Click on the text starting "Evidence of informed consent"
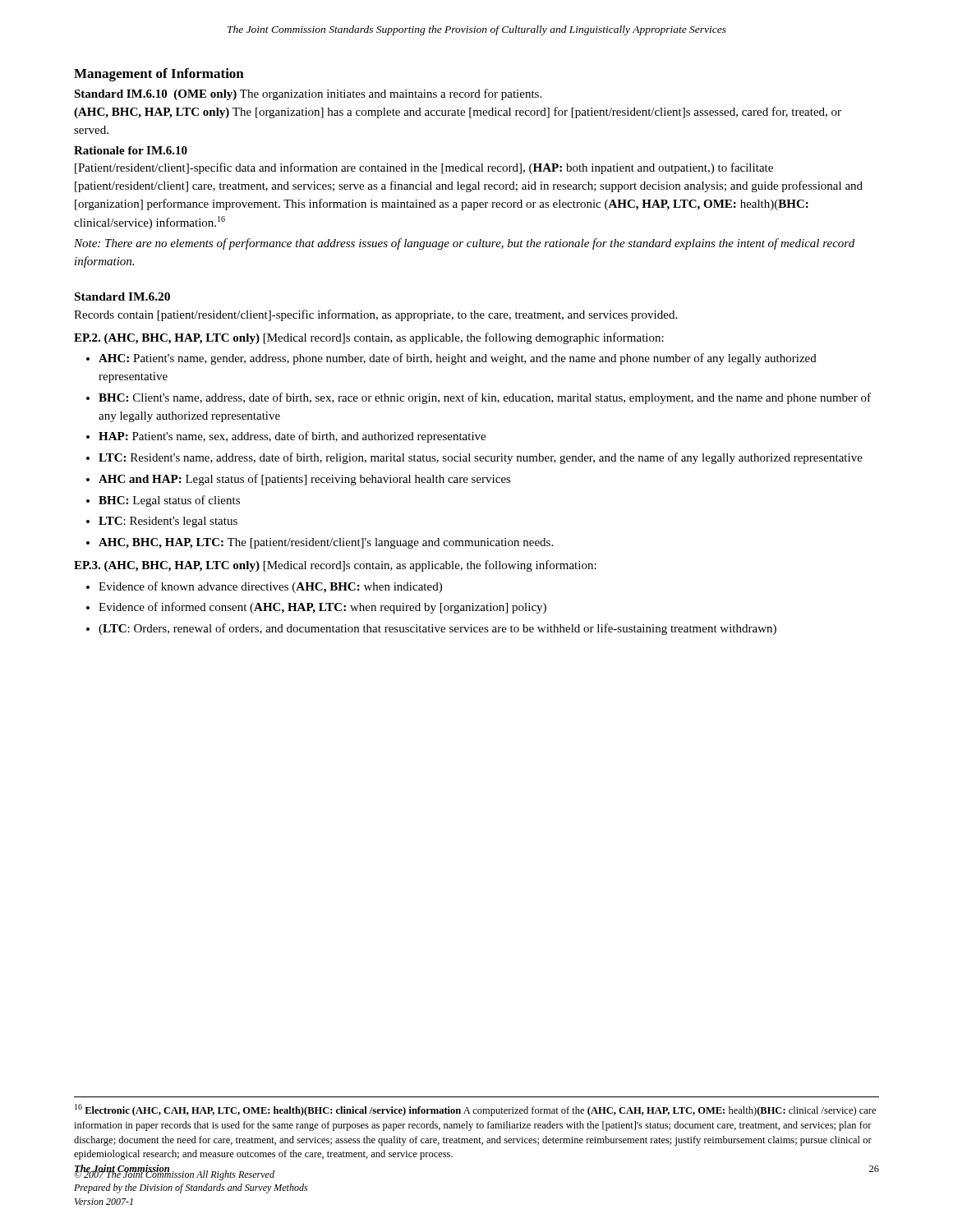This screenshot has height=1232, width=953. coord(323,607)
